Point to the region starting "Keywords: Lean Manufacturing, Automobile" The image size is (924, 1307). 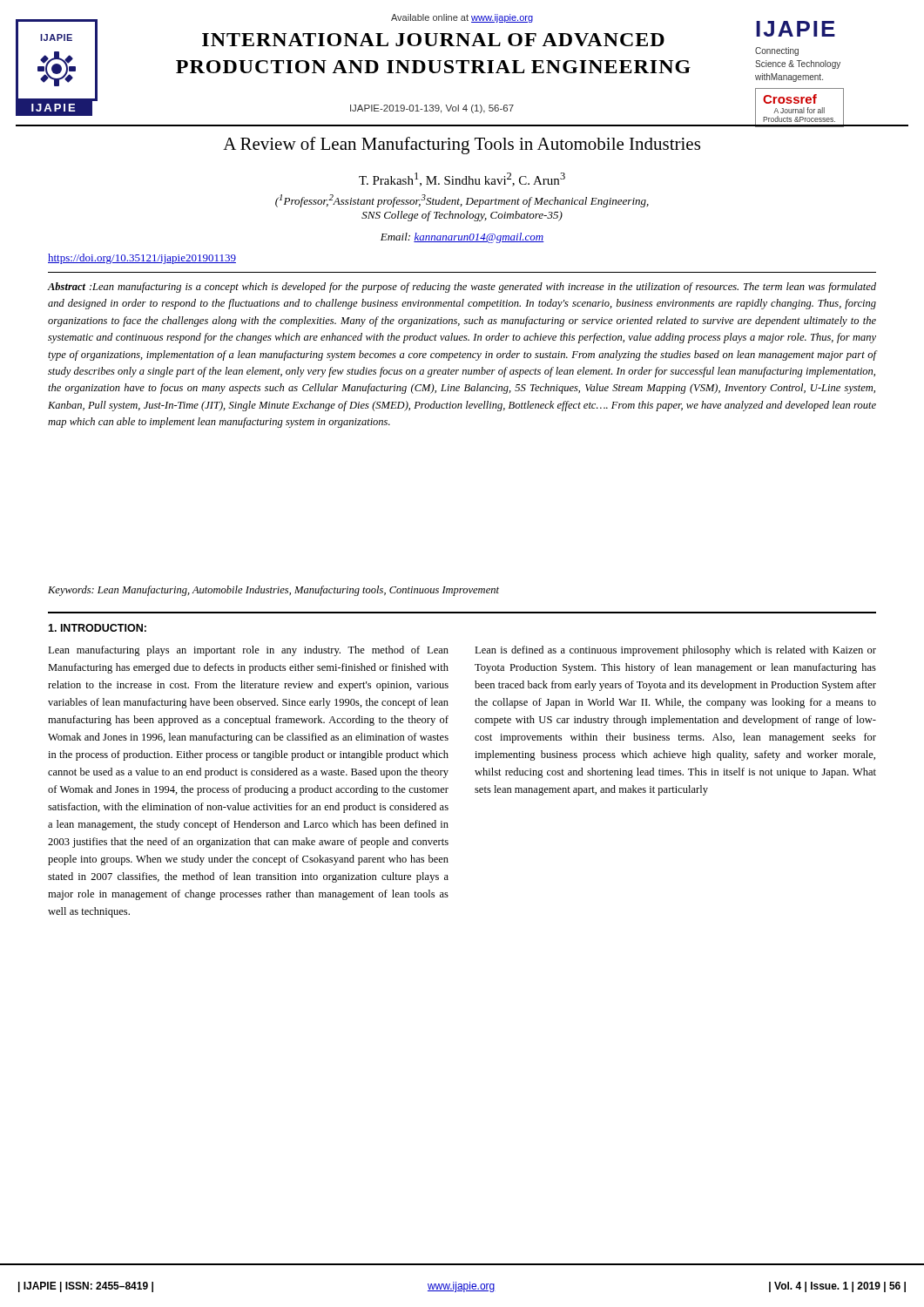[273, 590]
